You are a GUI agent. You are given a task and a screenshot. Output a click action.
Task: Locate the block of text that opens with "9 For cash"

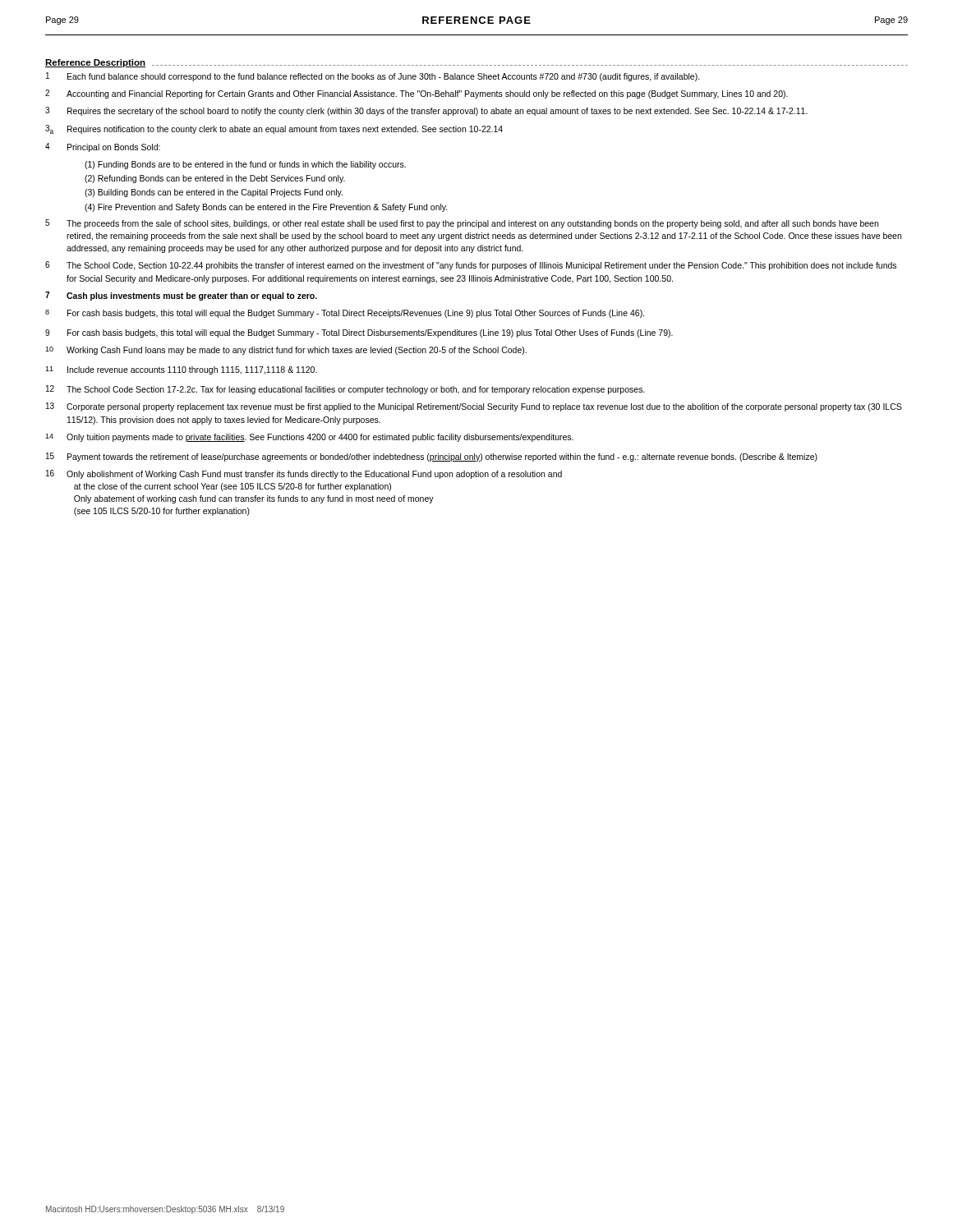[x=476, y=333]
